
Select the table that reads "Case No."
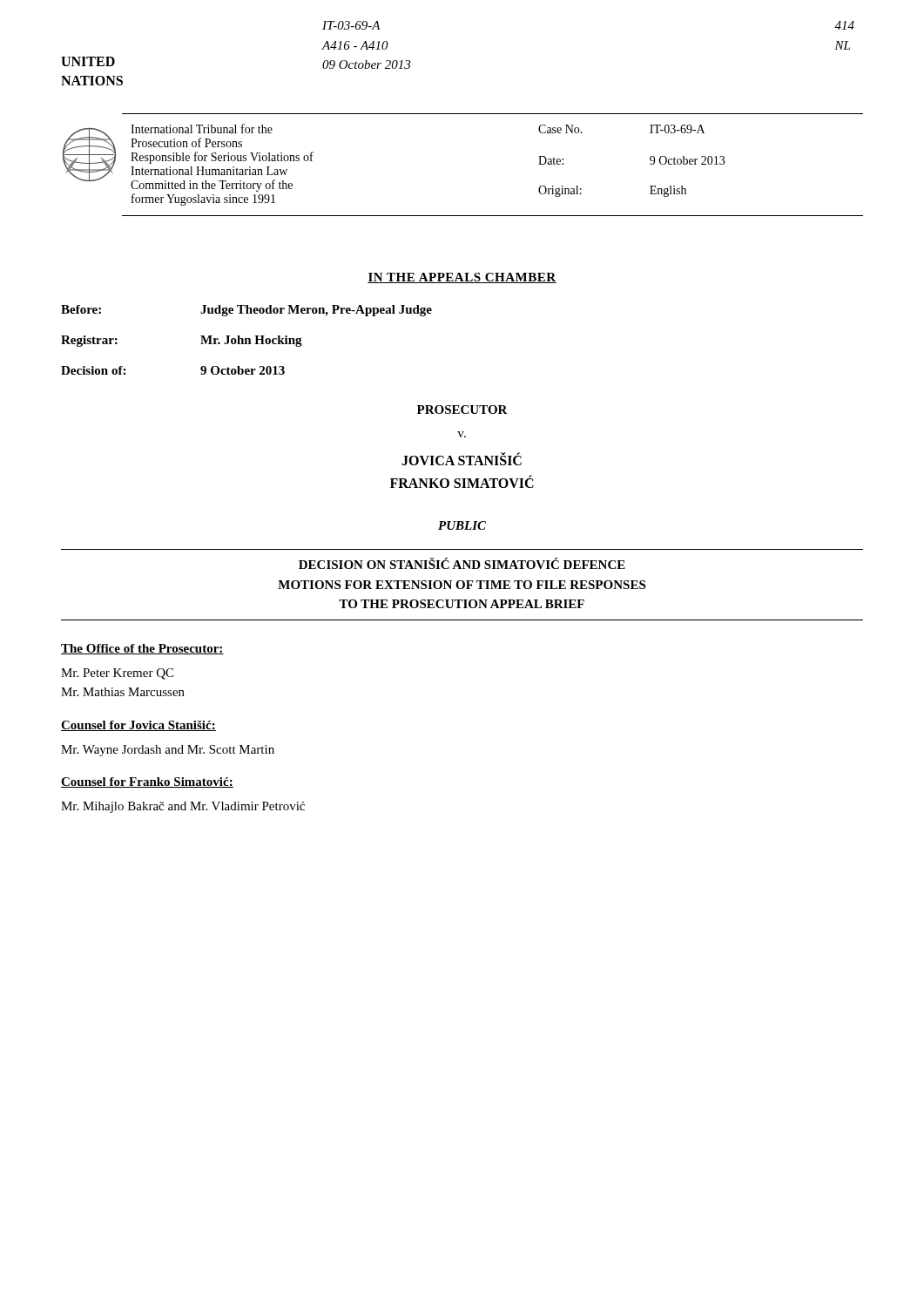click(x=492, y=165)
